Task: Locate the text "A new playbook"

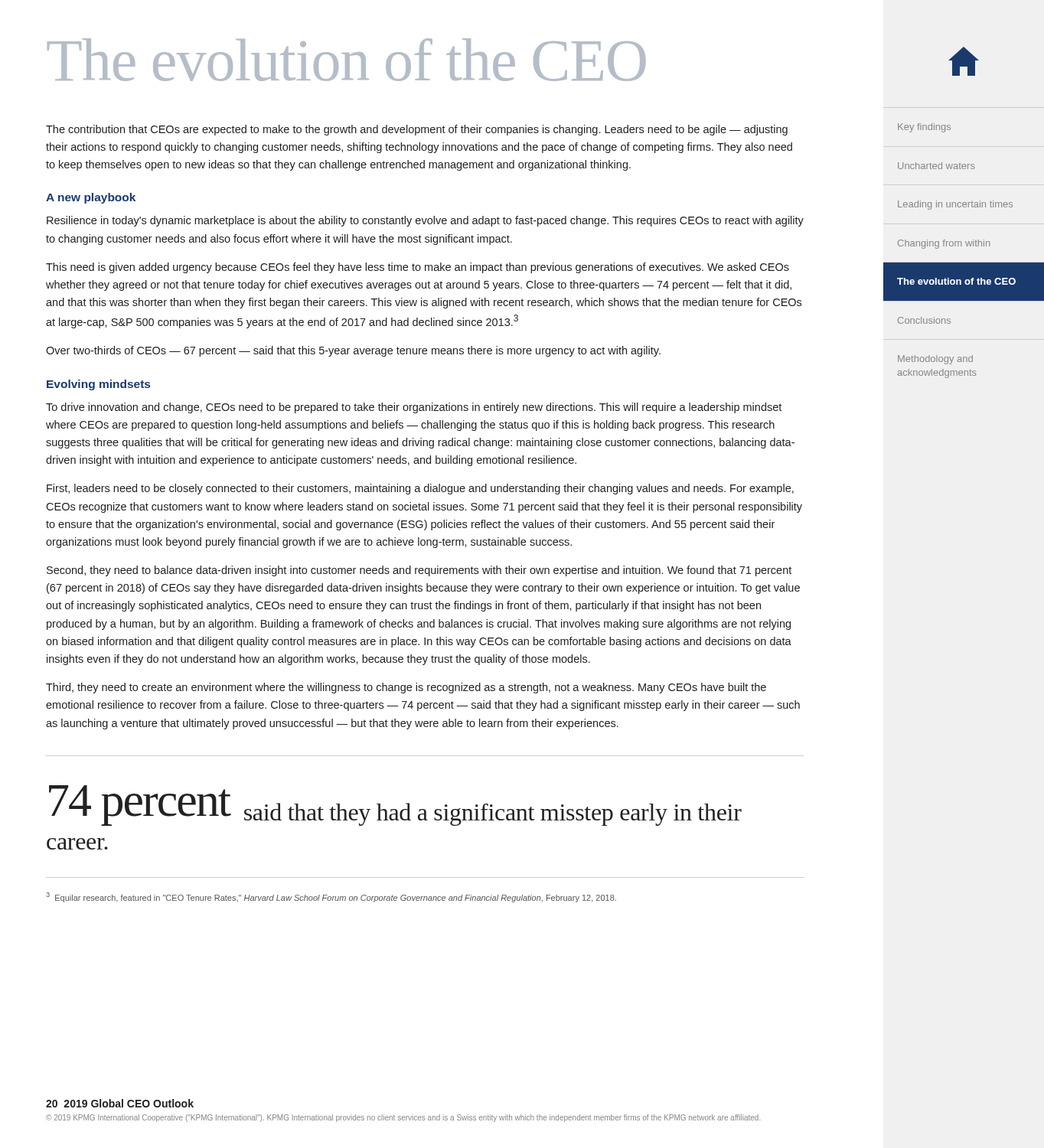Action: (91, 197)
